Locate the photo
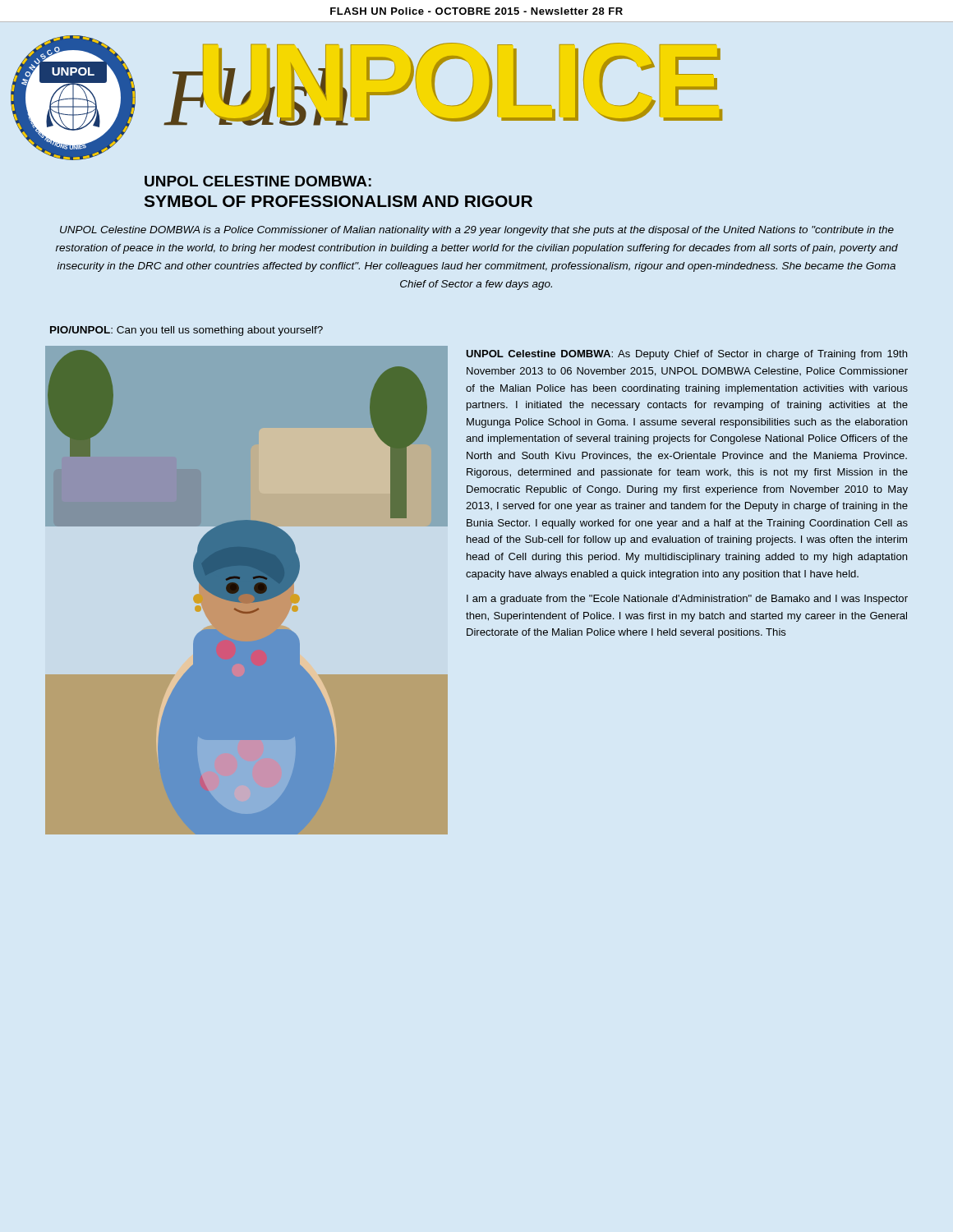 click(x=246, y=590)
